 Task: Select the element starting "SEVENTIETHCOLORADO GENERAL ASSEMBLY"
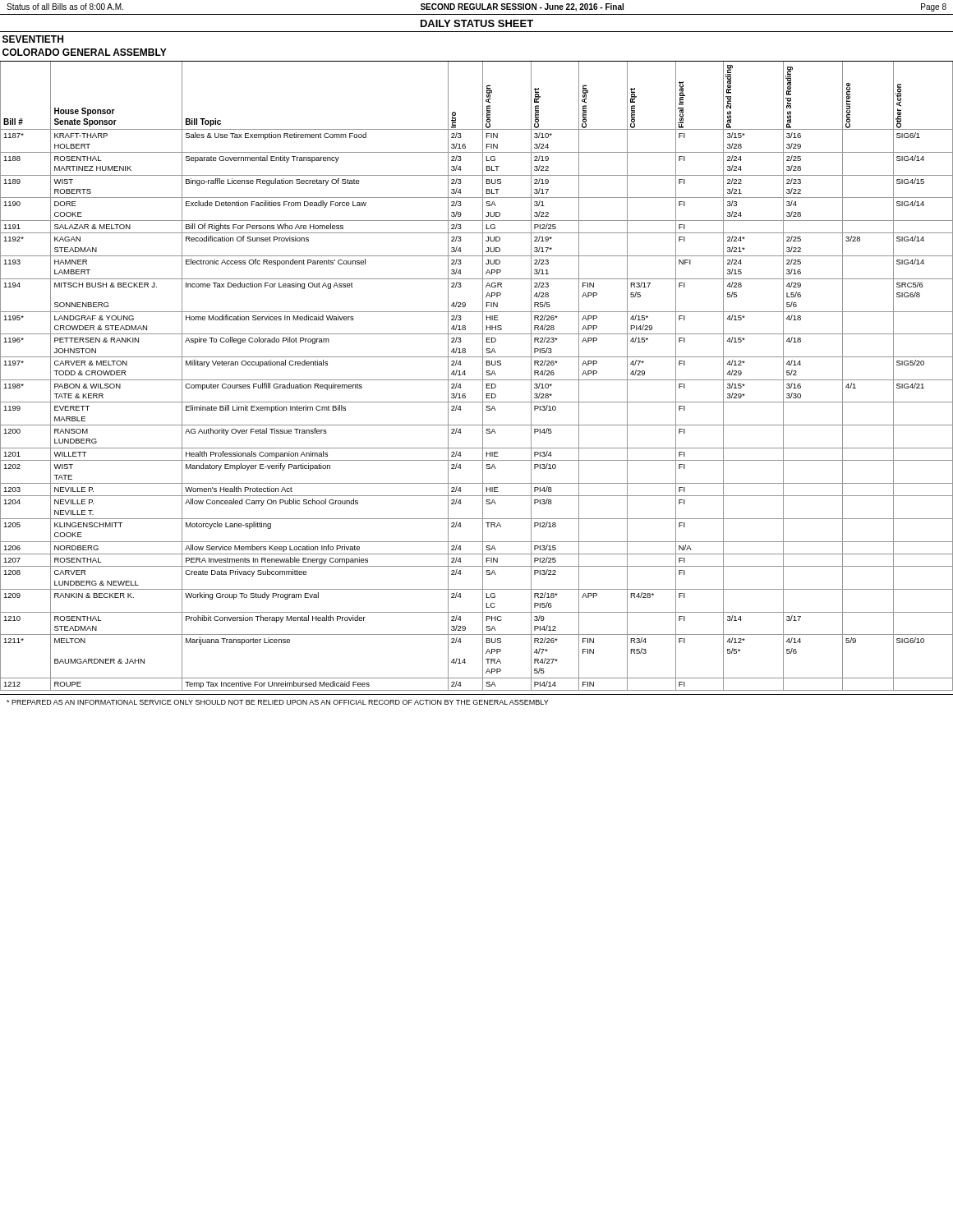click(x=84, y=46)
